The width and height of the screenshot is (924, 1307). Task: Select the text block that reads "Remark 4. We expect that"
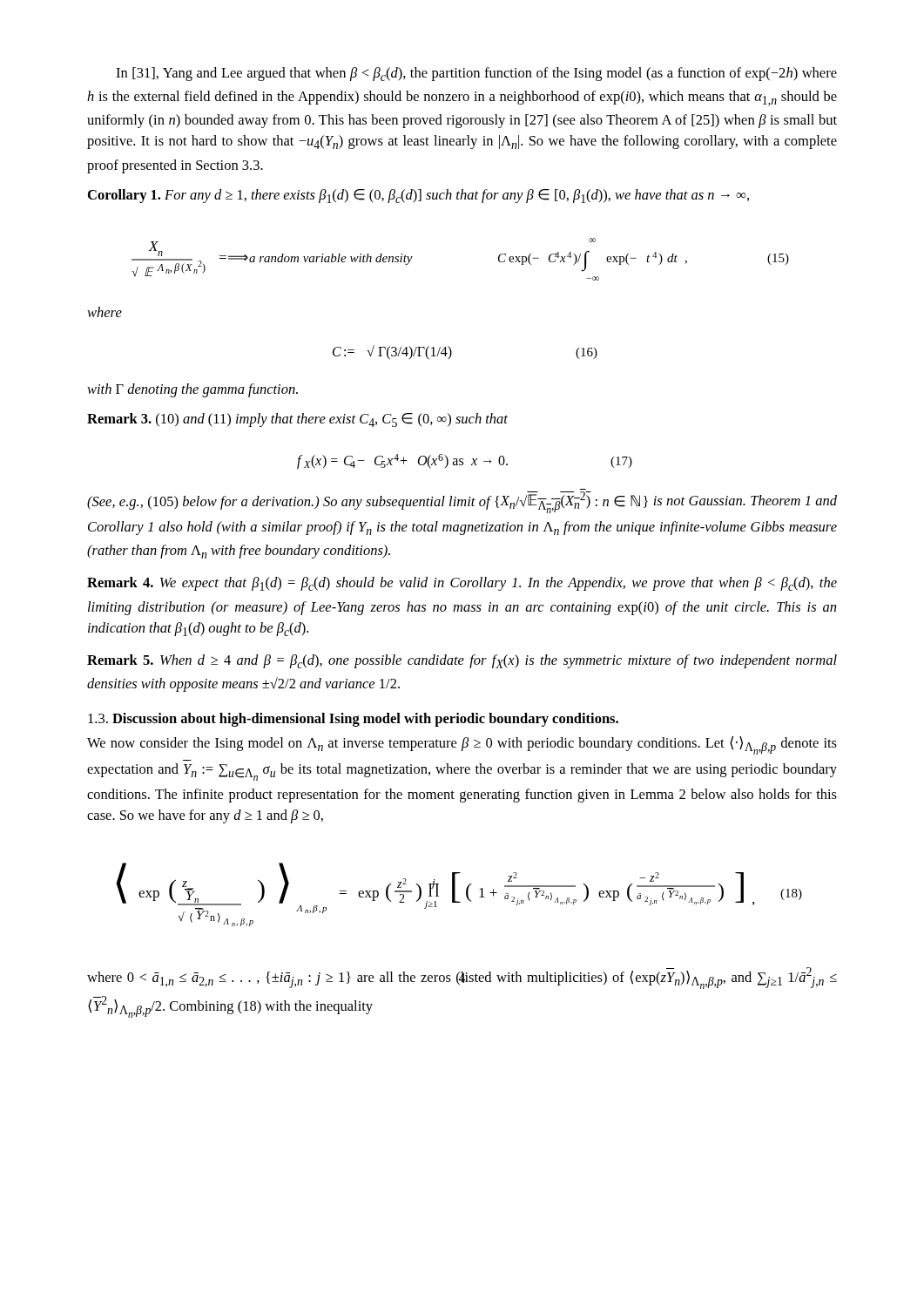pyautogui.click(x=462, y=607)
